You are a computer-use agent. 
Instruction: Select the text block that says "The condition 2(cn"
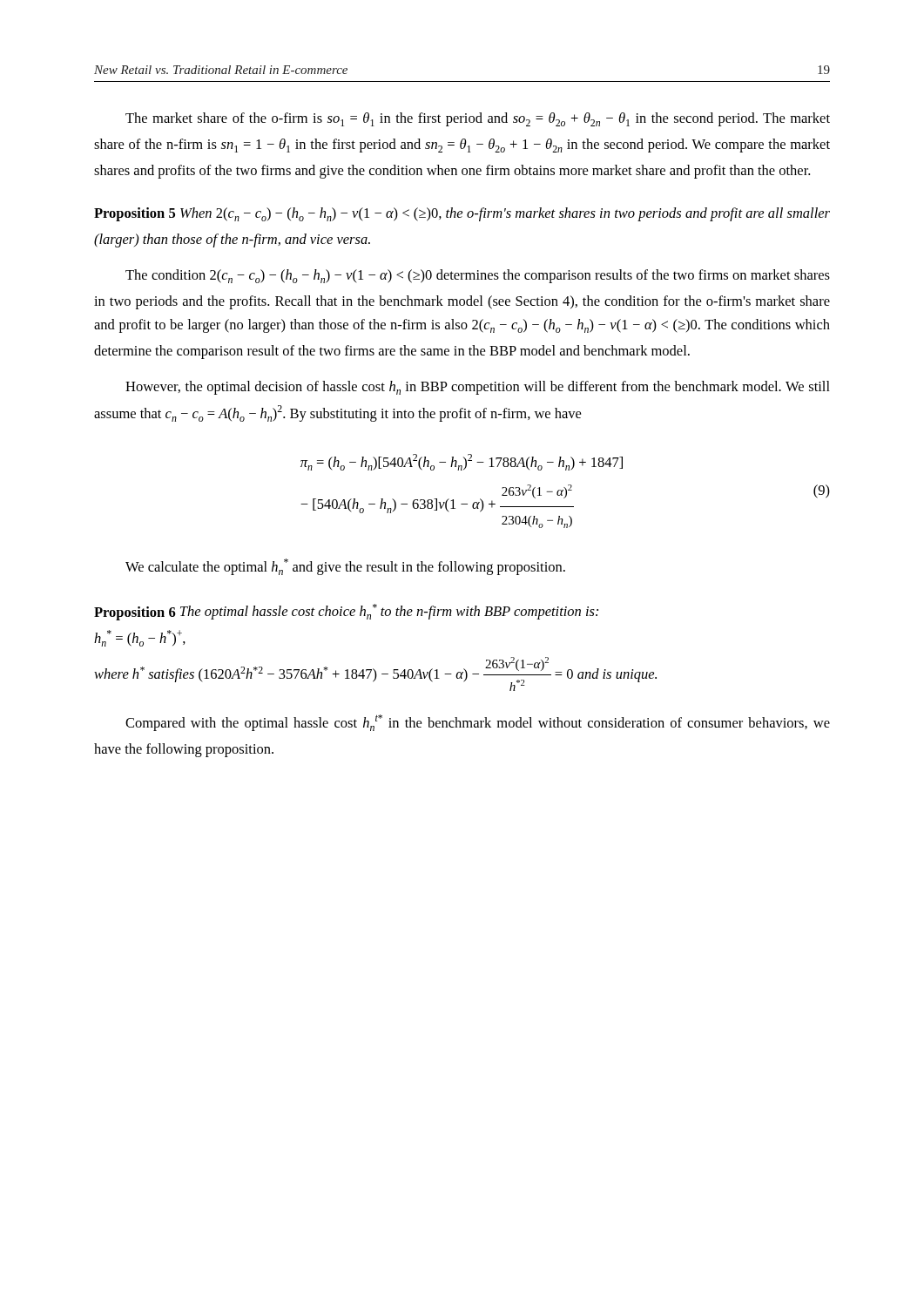(462, 313)
